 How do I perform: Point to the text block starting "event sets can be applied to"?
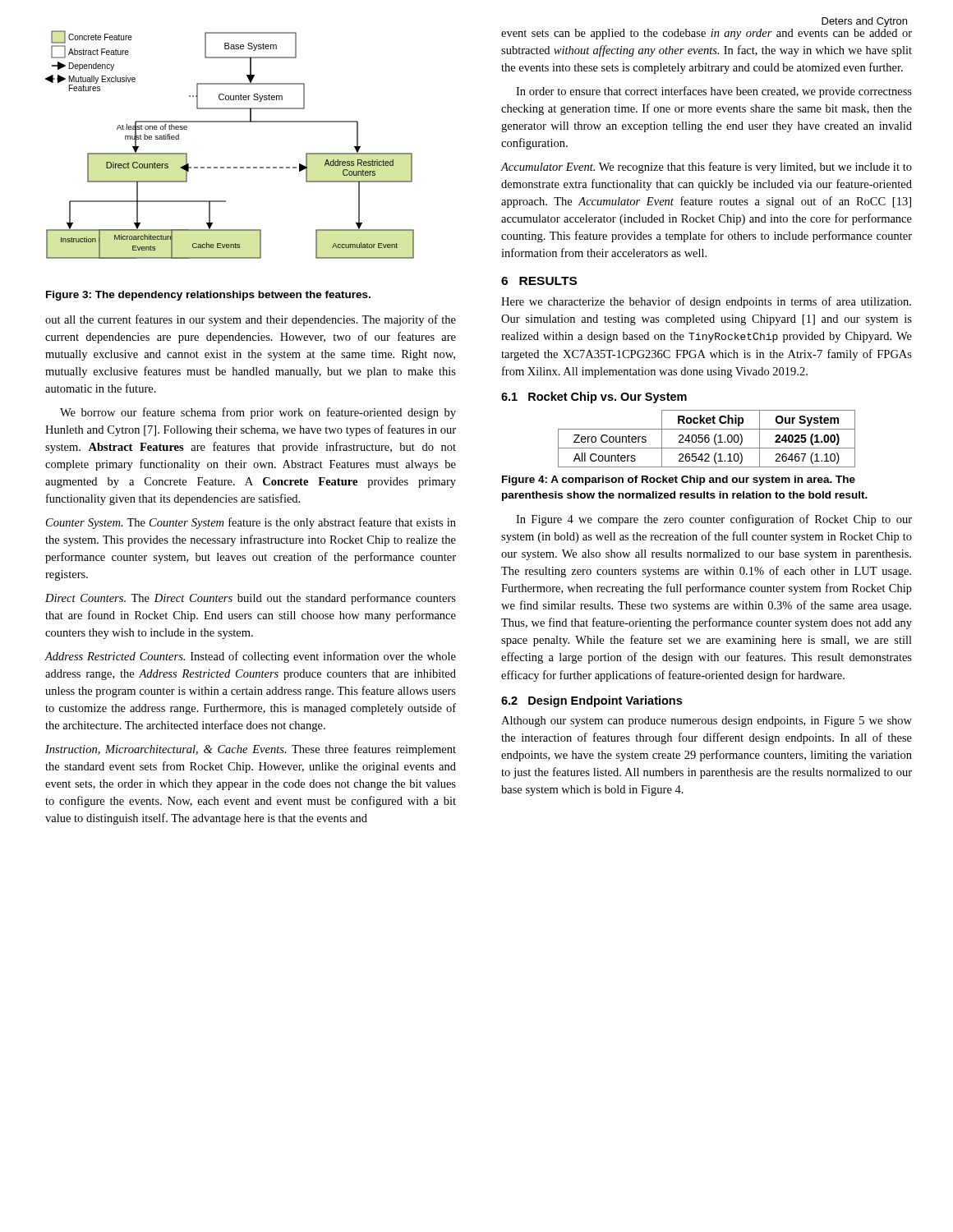[x=707, y=88]
